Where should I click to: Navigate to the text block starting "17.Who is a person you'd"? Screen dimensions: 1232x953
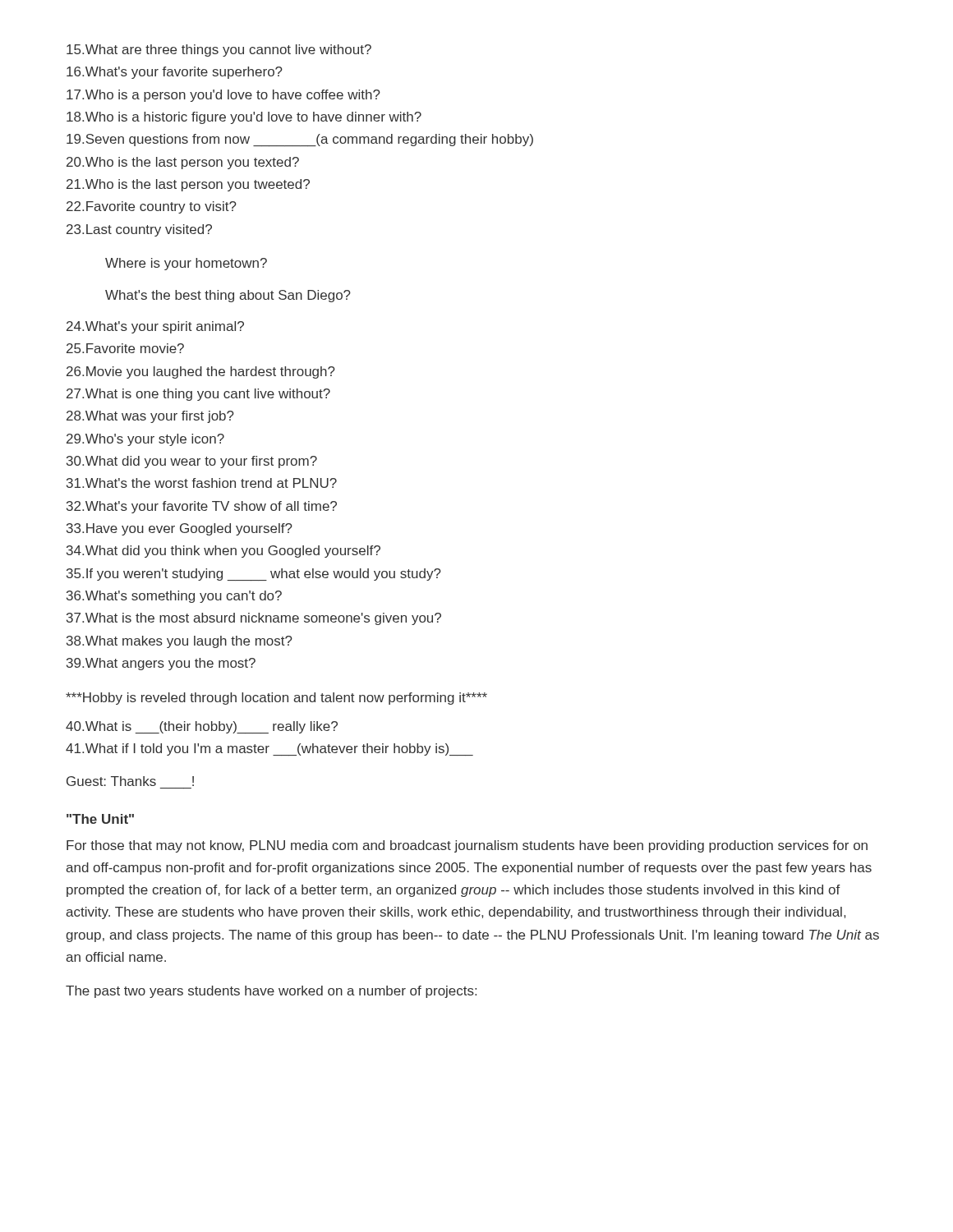point(223,95)
